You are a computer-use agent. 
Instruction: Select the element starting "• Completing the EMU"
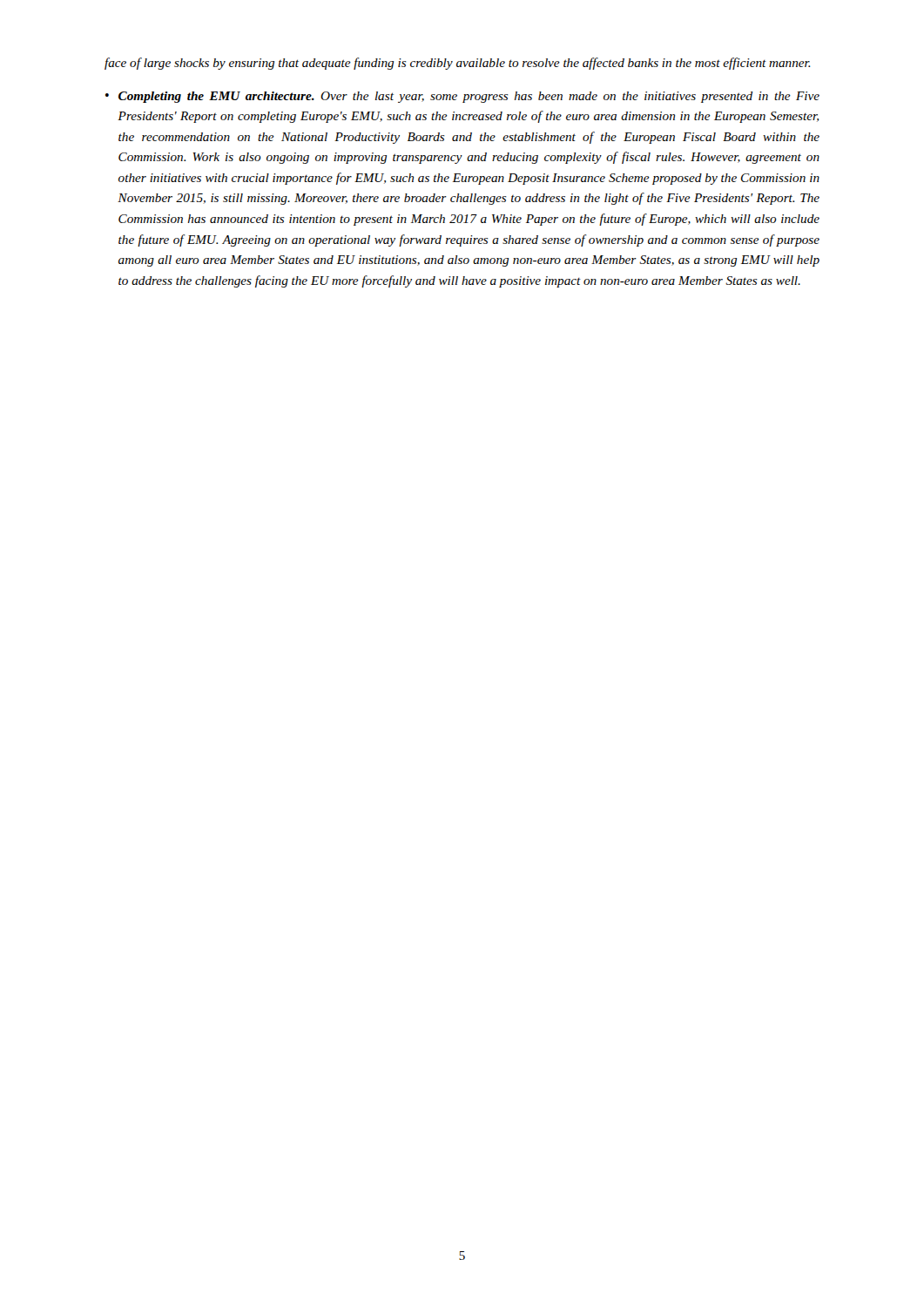[x=462, y=188]
